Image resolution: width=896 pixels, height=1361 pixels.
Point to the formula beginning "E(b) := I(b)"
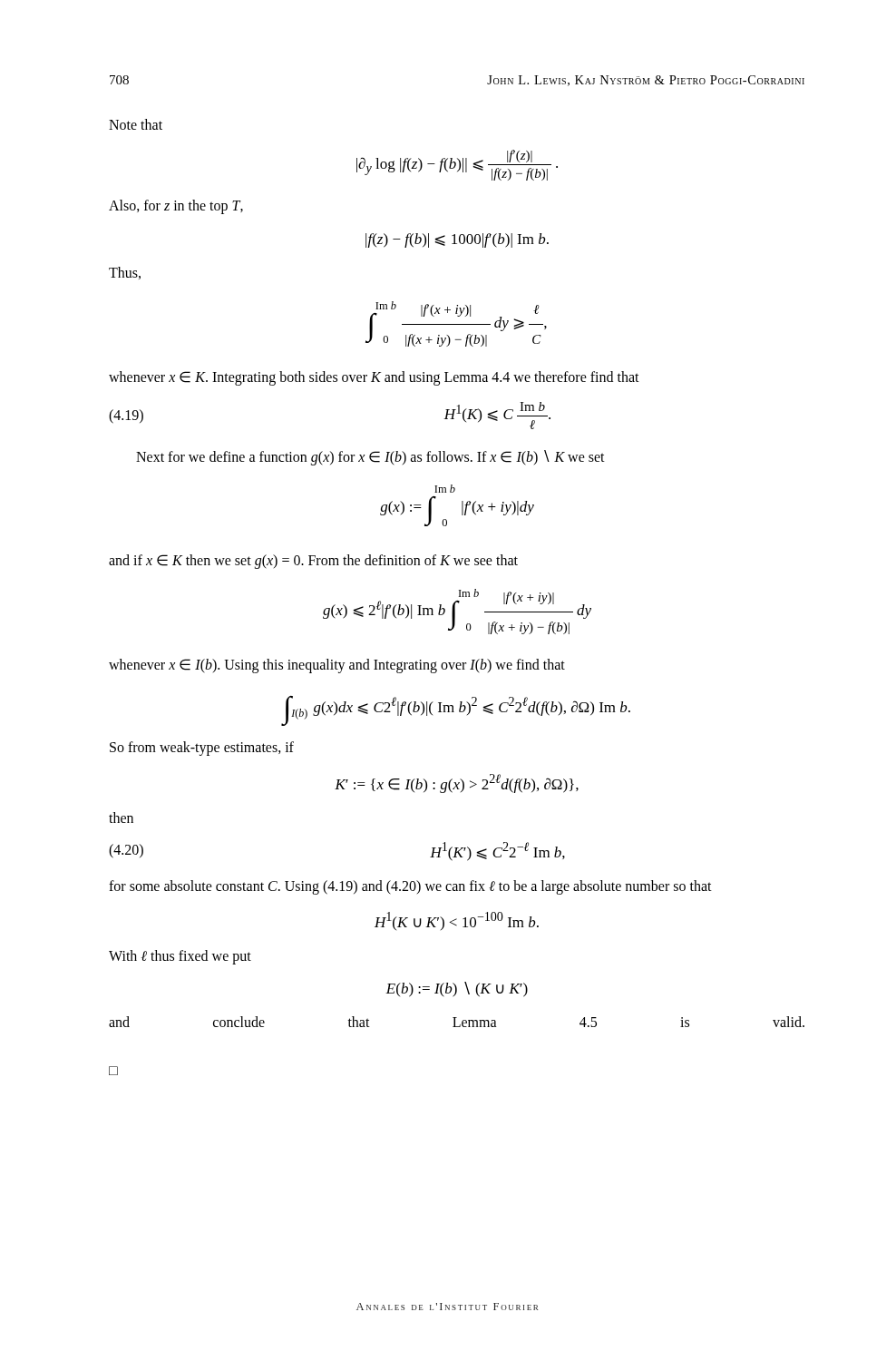pos(457,989)
